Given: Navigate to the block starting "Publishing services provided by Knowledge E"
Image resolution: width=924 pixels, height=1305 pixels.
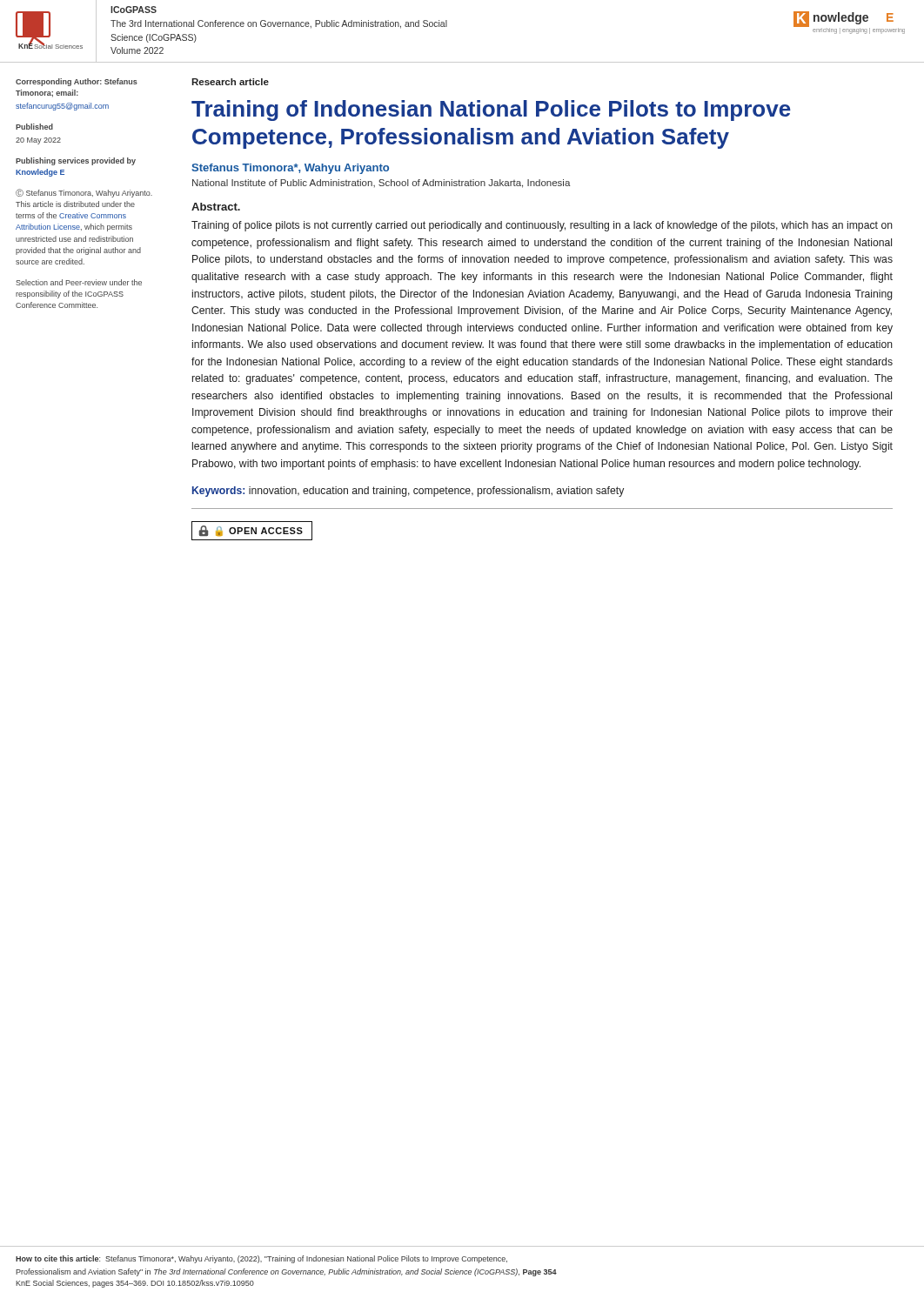Looking at the screenshot, I should tap(85, 167).
